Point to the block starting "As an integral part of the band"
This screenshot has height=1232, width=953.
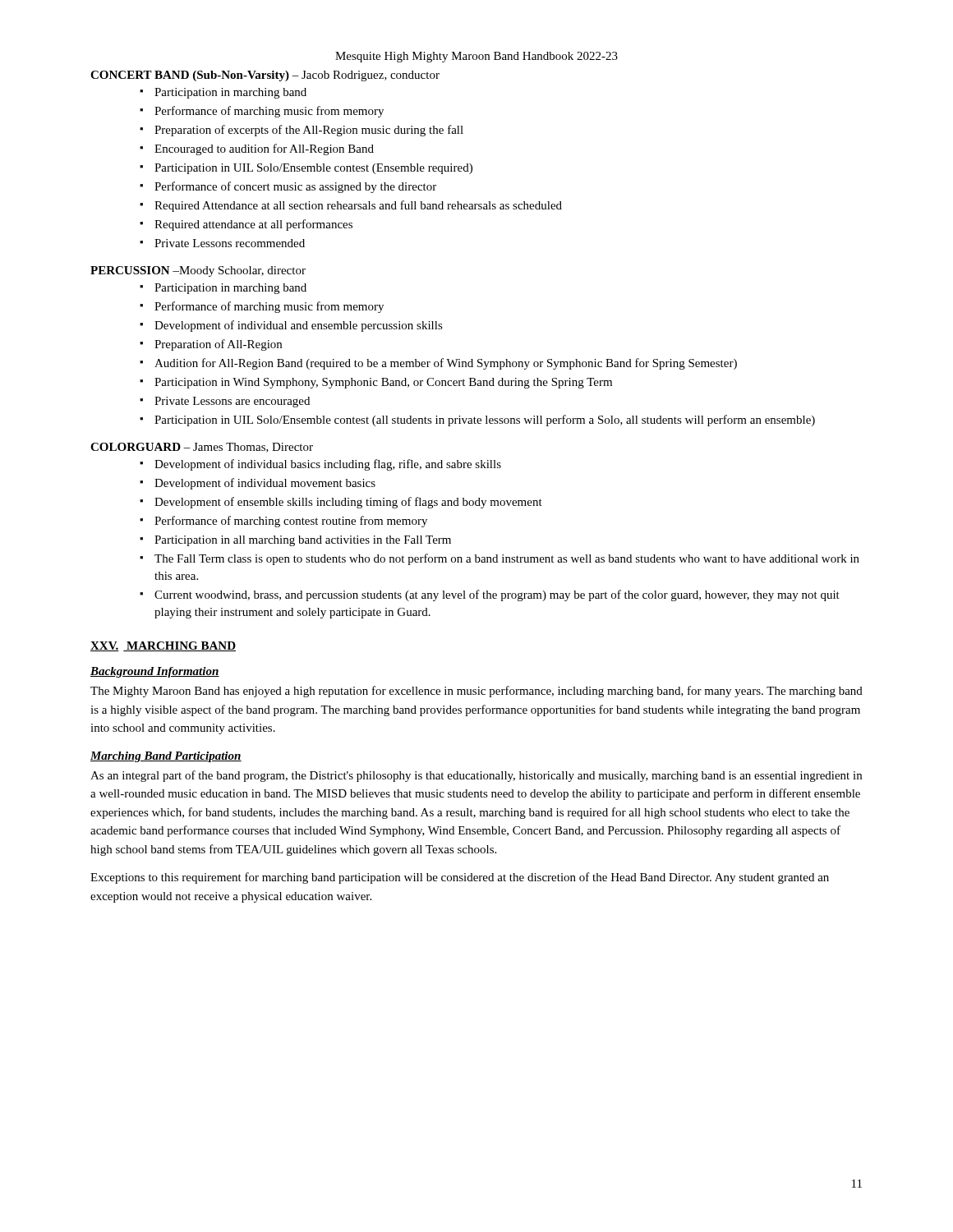476,812
